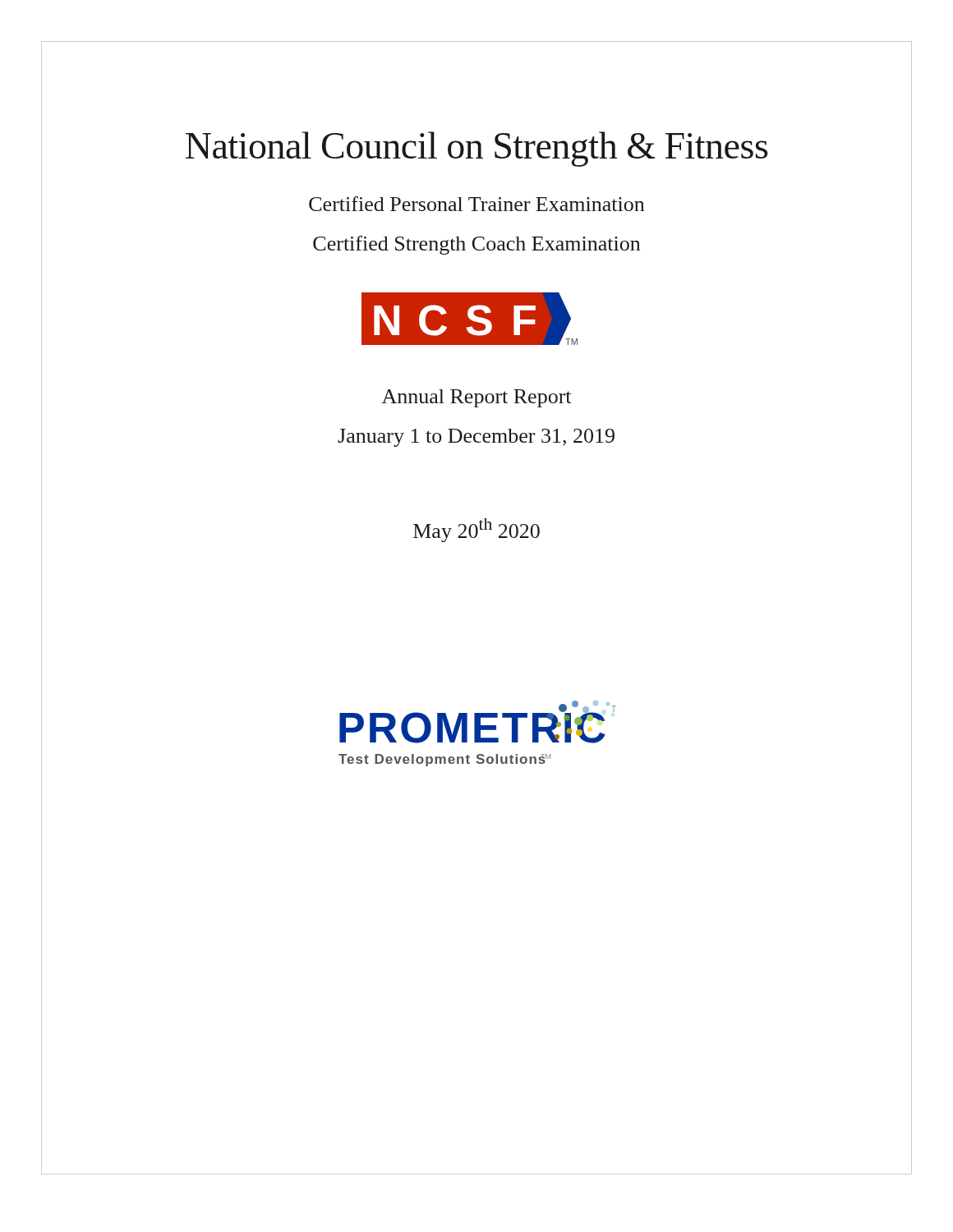Navigate to the passage starting "January 1 to December 31,"

coord(476,436)
